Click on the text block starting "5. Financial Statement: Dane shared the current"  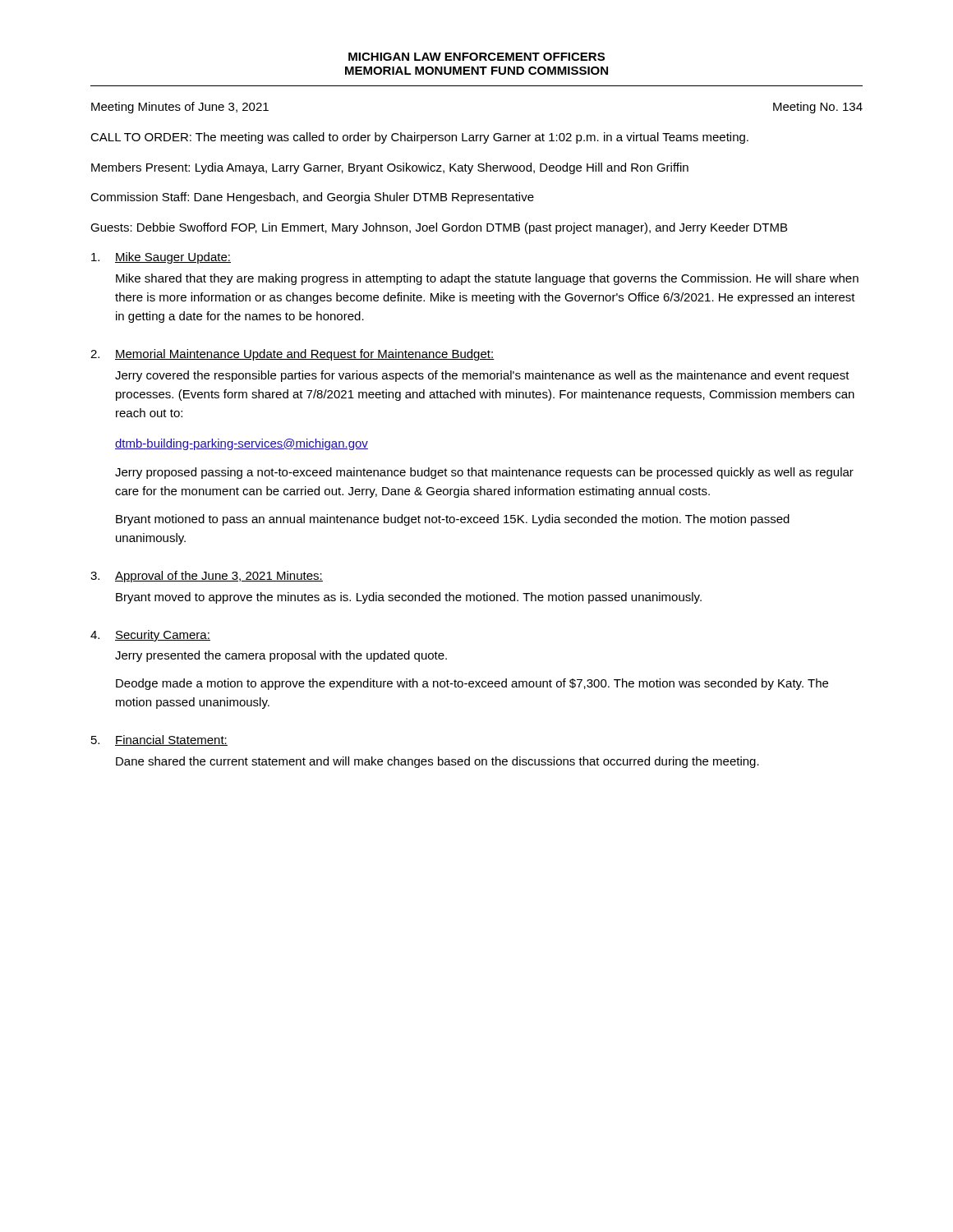476,755
